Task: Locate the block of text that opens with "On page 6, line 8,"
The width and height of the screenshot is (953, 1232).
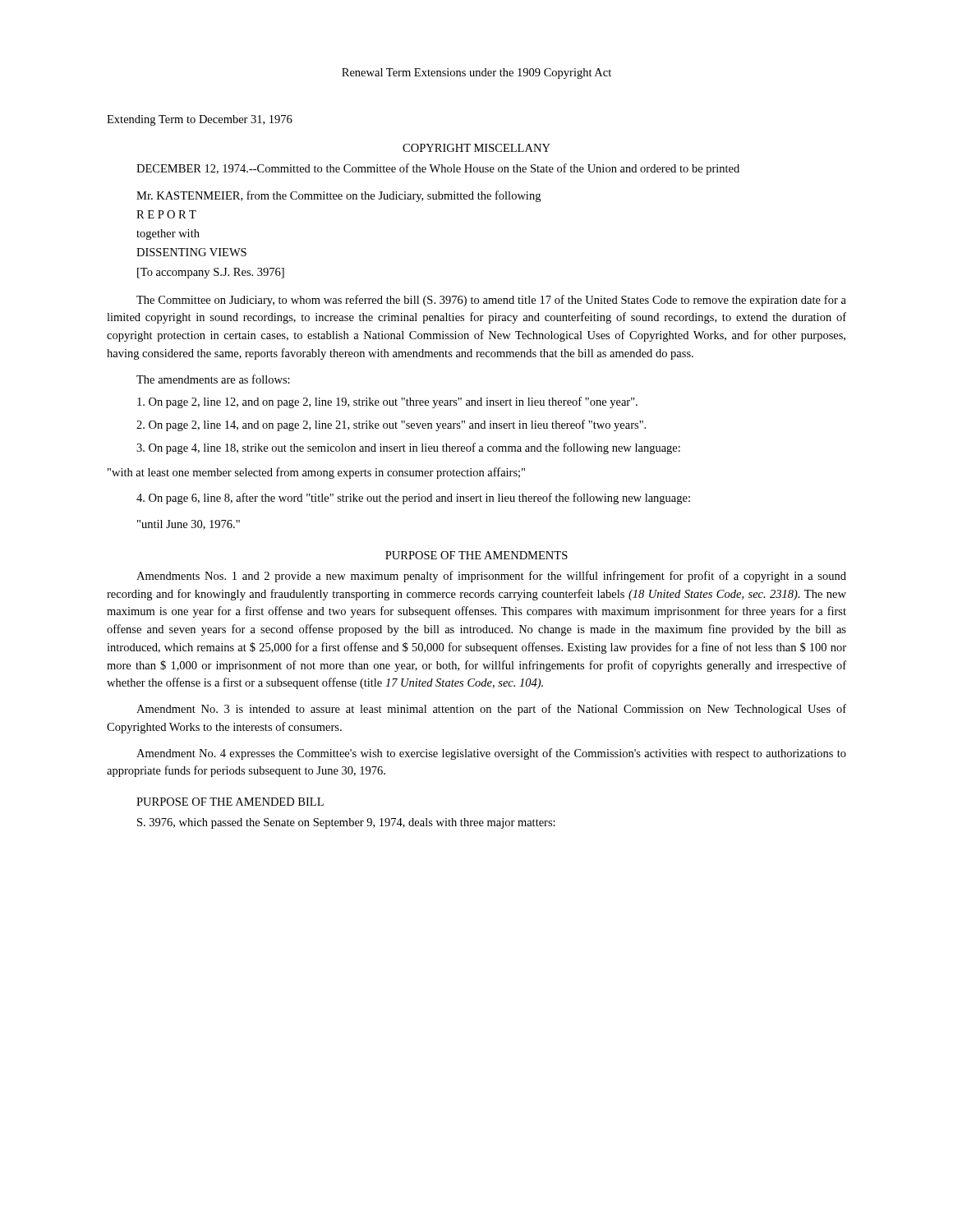Action: [x=414, y=498]
